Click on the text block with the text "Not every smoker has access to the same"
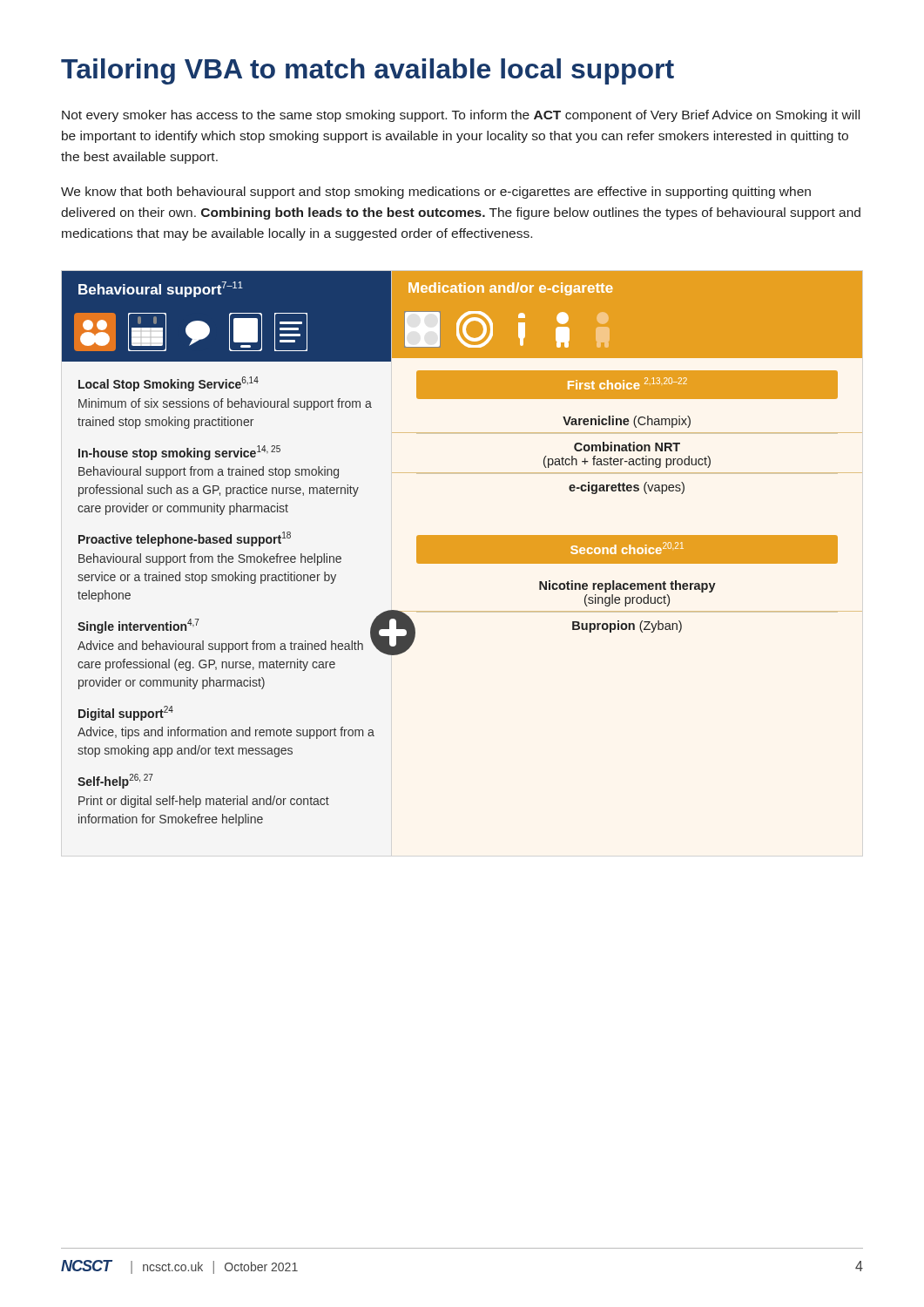Viewport: 924px width, 1307px height. (x=462, y=136)
